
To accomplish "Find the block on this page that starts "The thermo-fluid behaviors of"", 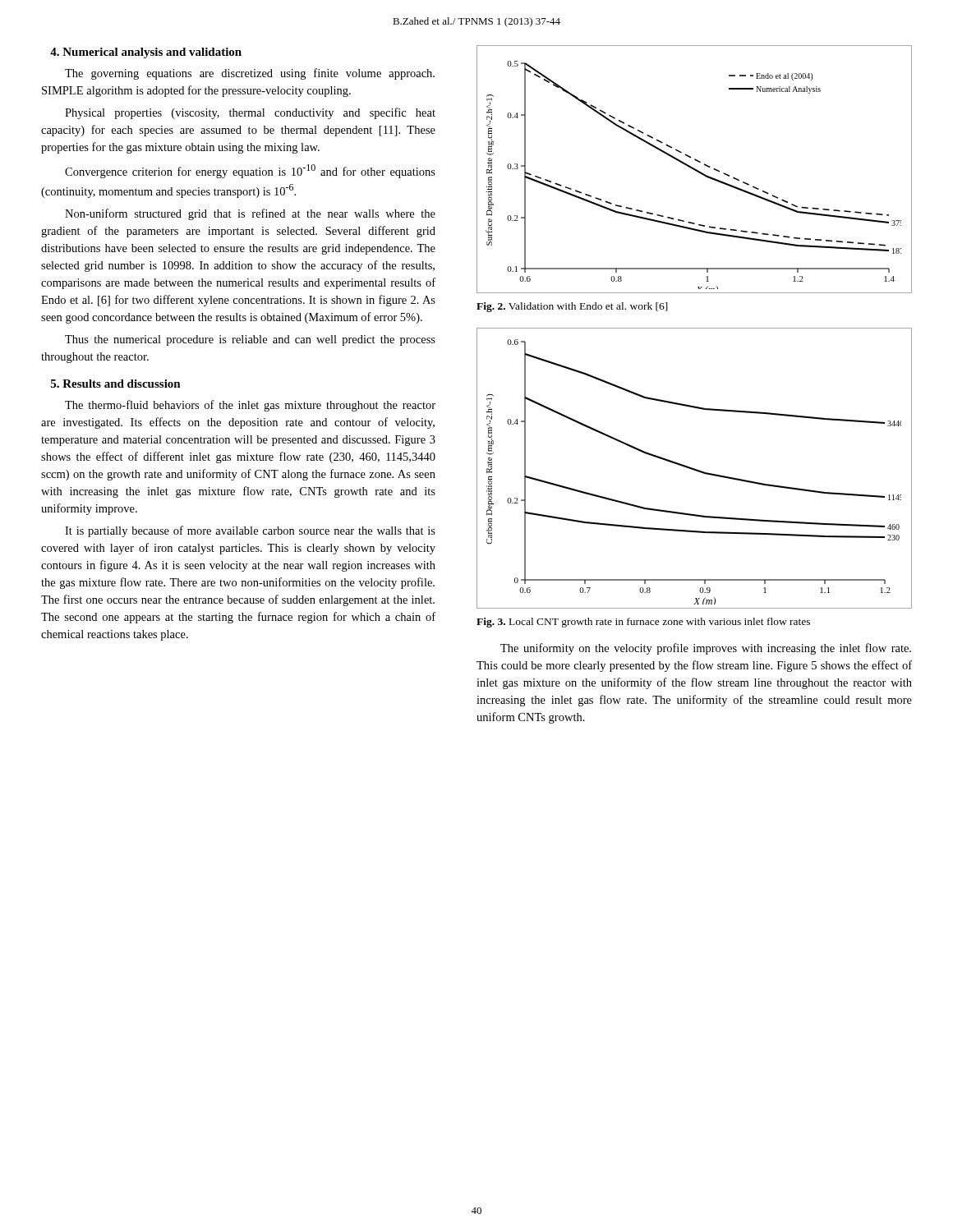I will 238,520.
